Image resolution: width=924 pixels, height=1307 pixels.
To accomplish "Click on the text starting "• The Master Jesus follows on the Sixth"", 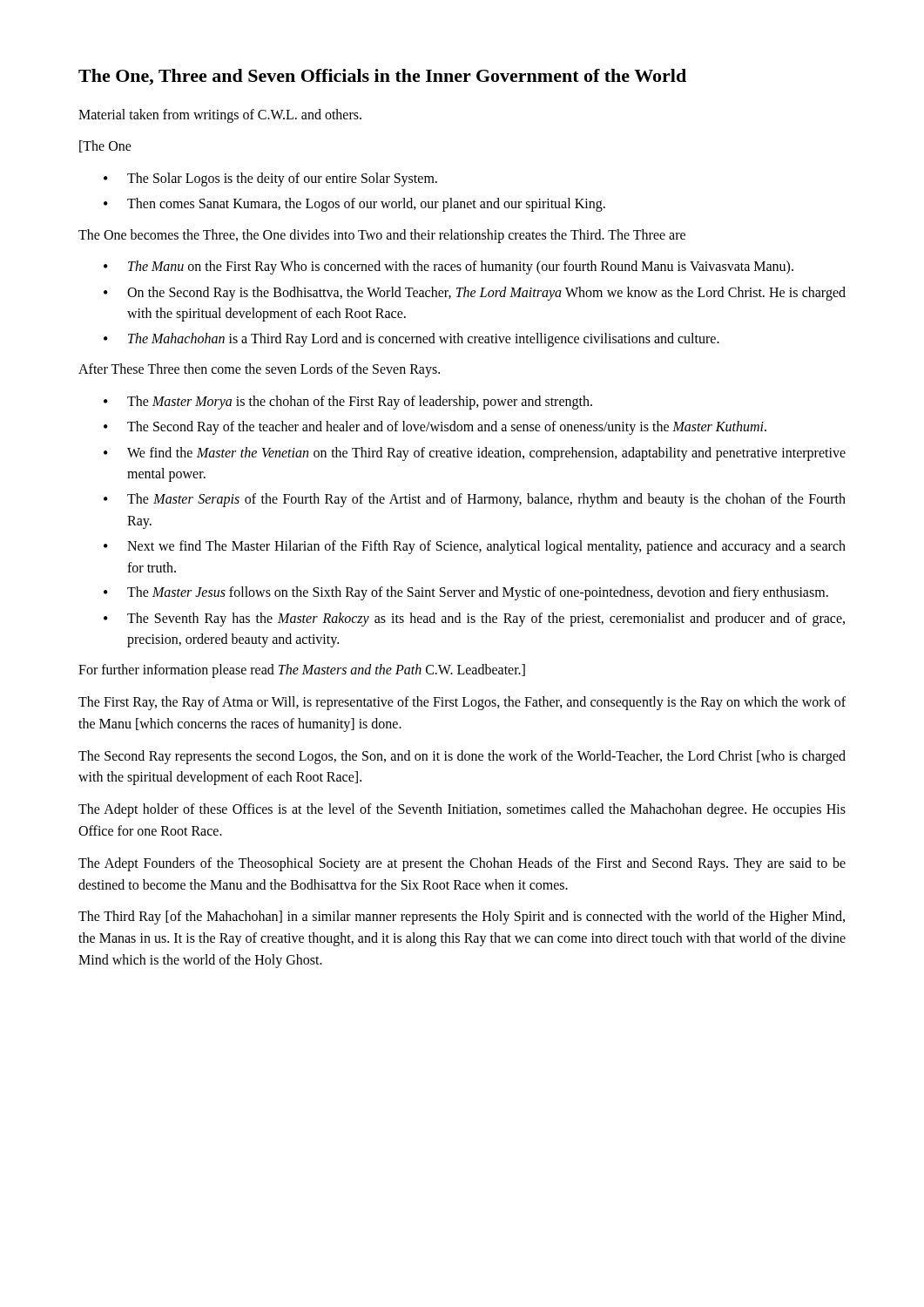I will (474, 593).
